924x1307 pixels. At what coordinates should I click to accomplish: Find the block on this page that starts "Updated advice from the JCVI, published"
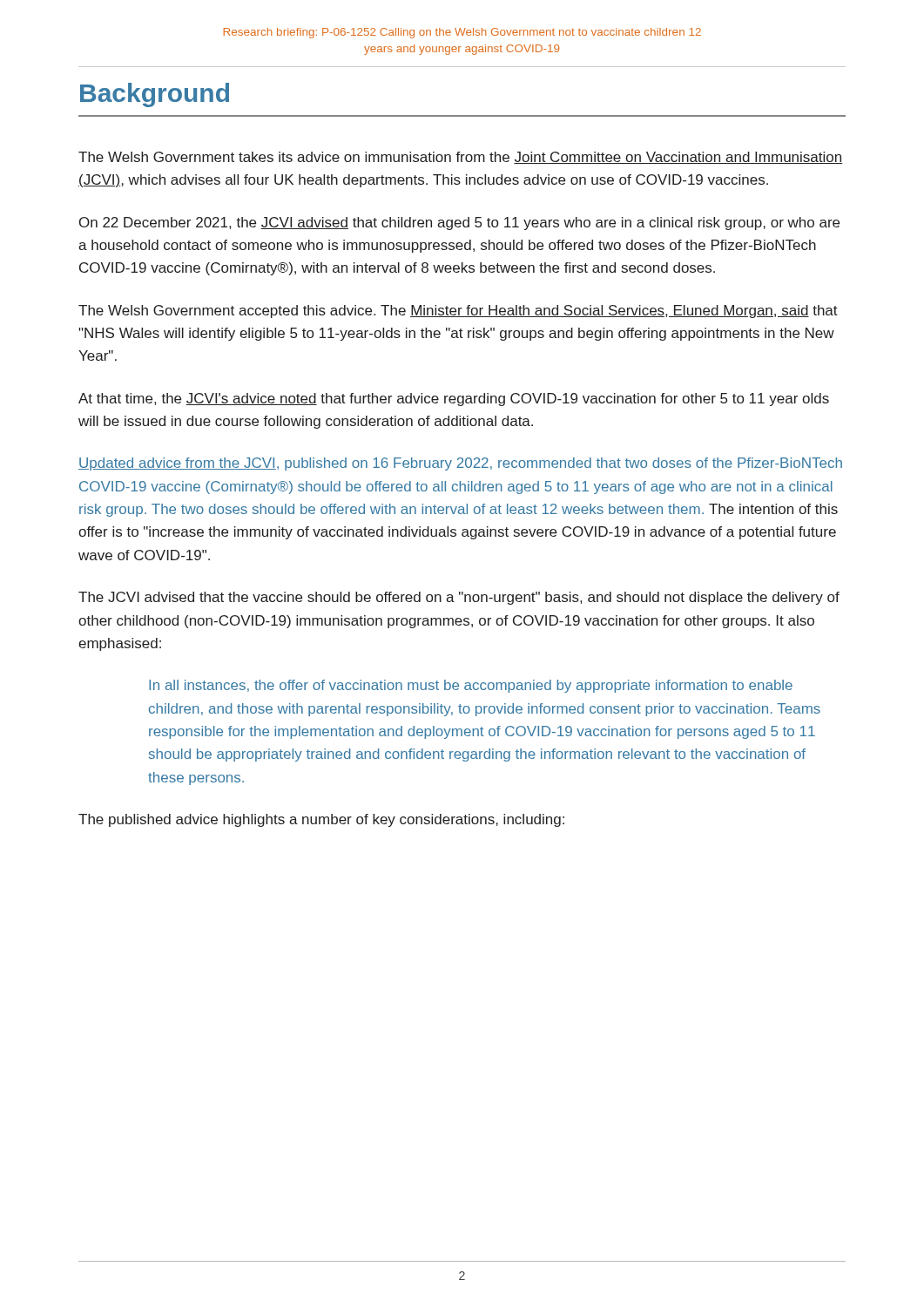click(462, 510)
